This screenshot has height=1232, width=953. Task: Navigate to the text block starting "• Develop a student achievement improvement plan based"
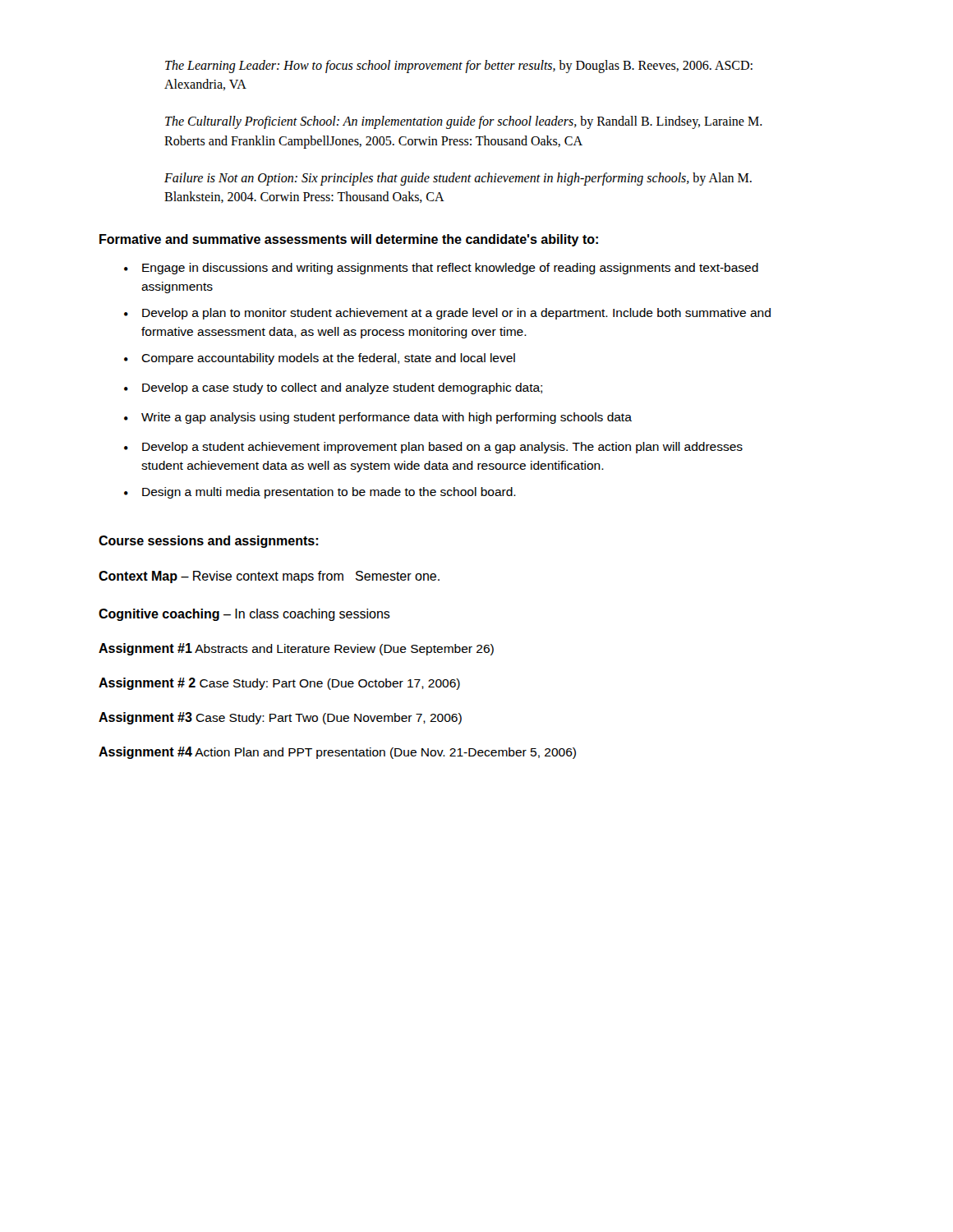click(452, 456)
